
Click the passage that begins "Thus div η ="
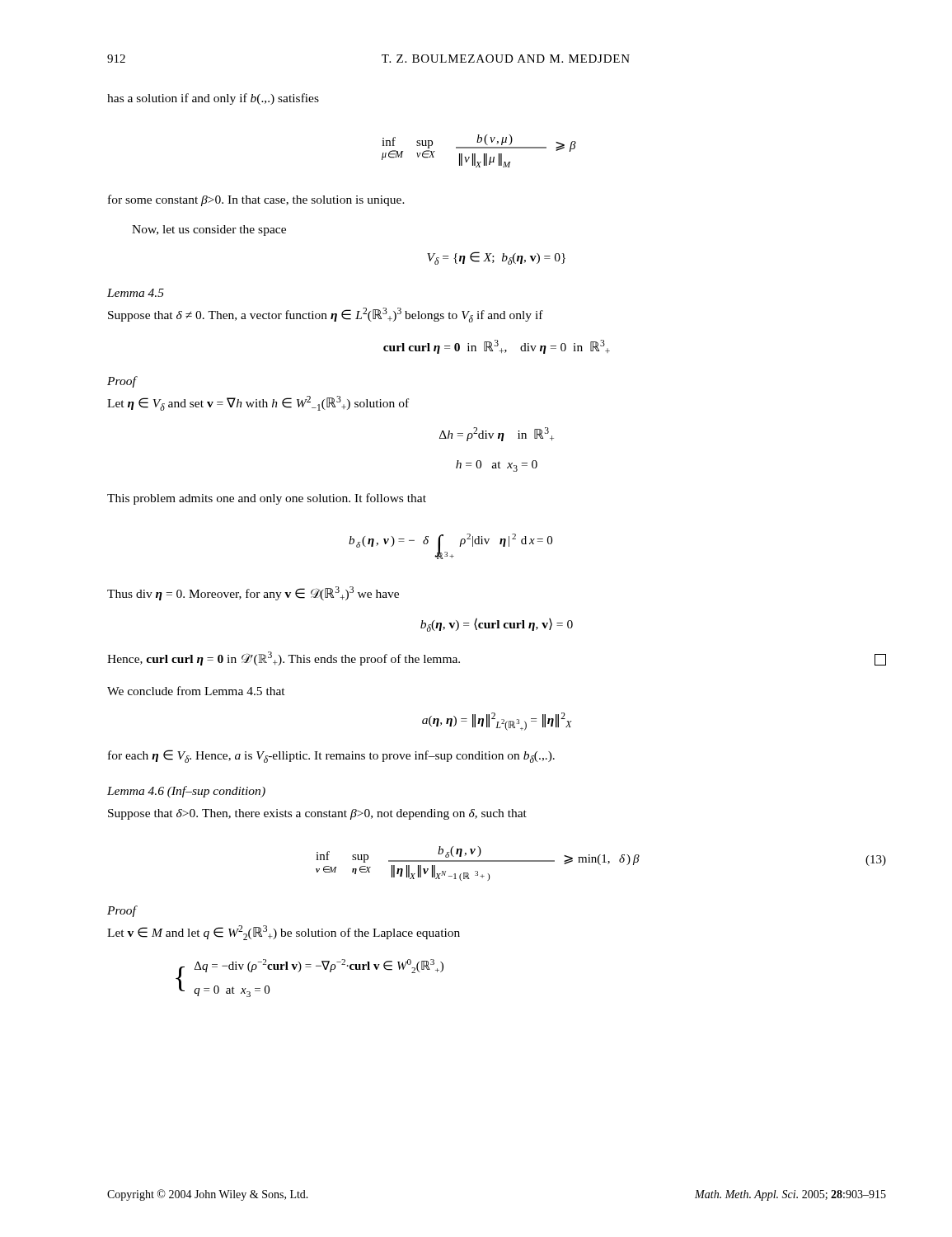point(253,594)
